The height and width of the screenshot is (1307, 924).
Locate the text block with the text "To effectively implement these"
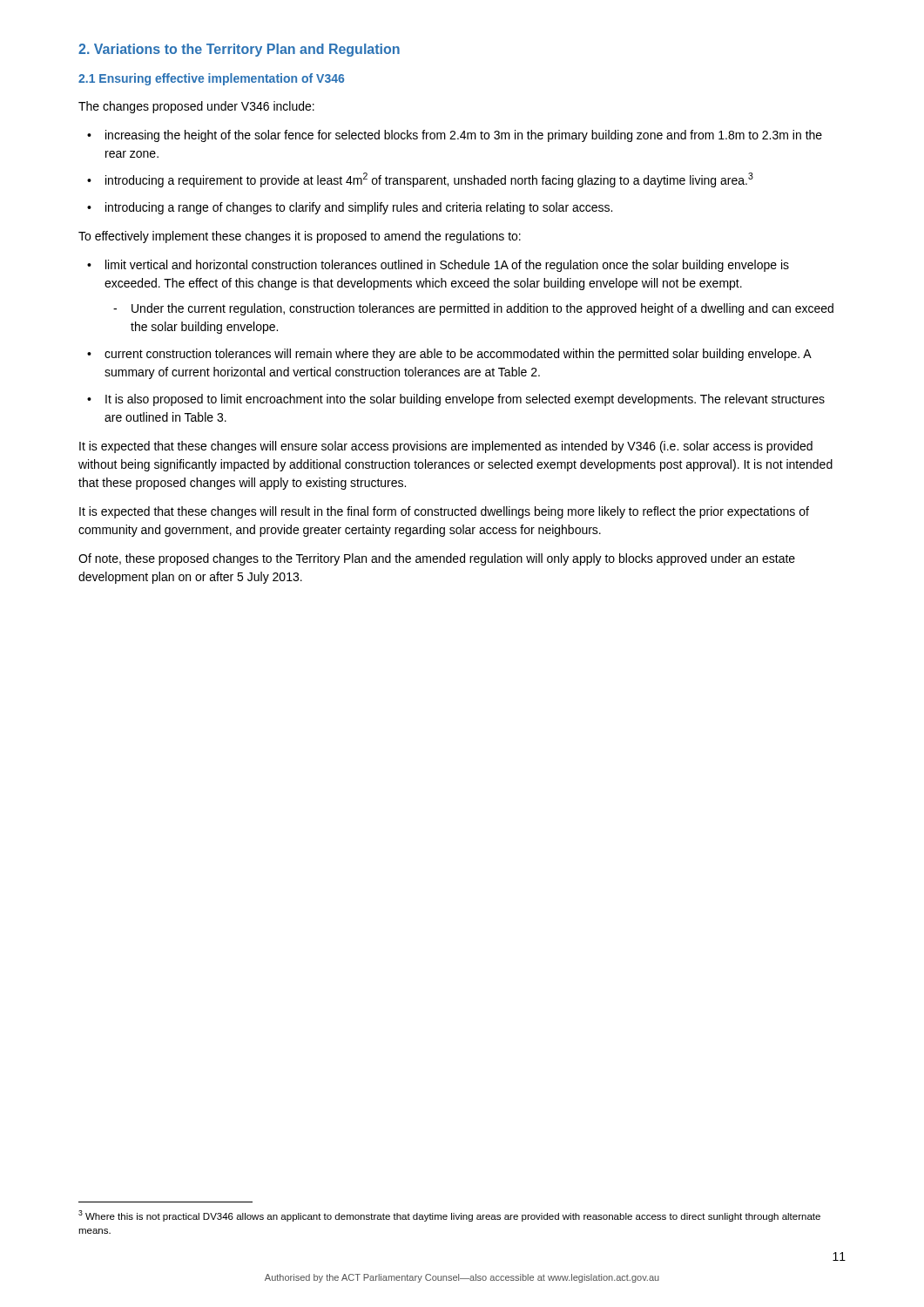point(300,236)
